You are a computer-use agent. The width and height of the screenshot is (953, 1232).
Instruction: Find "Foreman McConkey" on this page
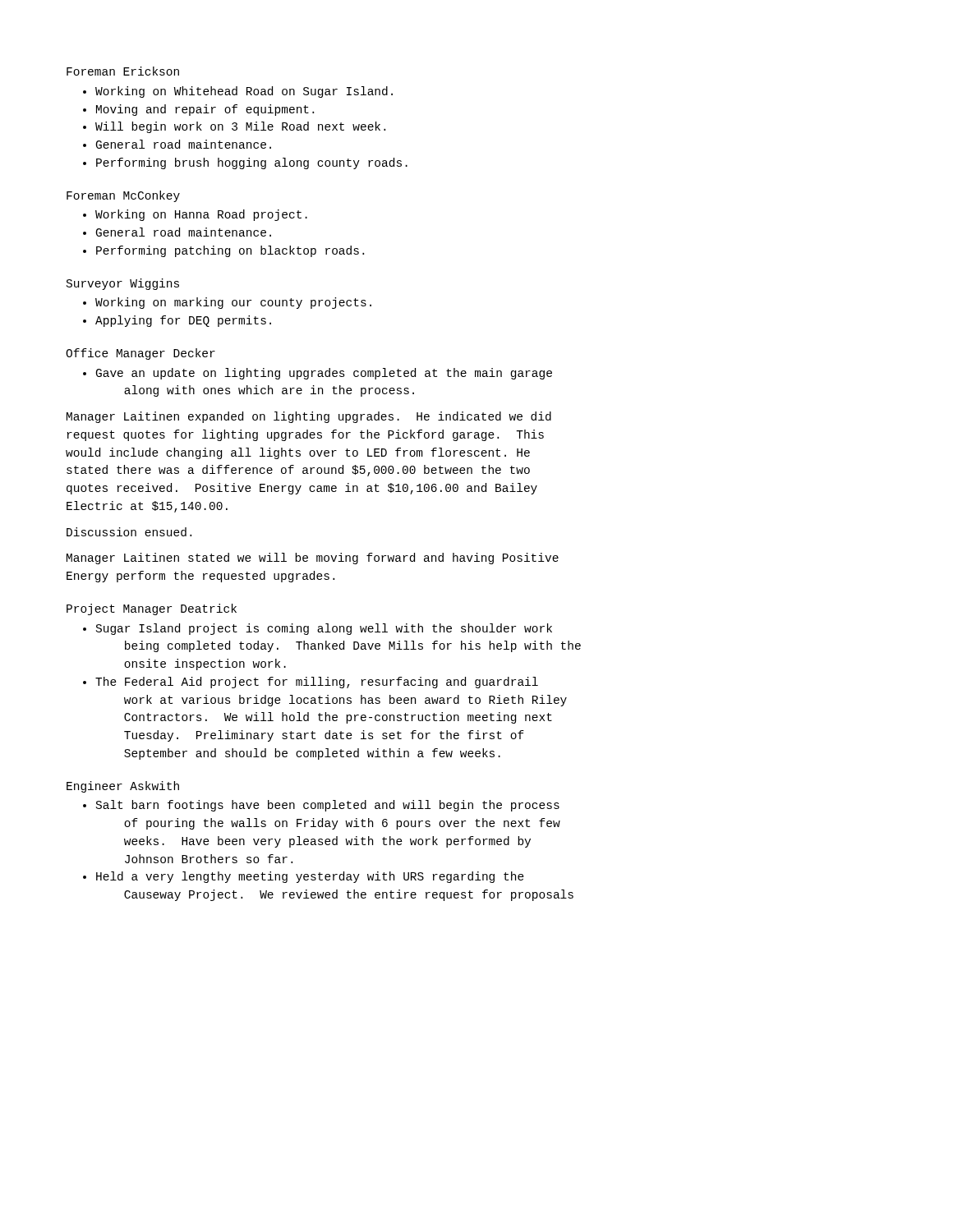pyautogui.click(x=123, y=196)
